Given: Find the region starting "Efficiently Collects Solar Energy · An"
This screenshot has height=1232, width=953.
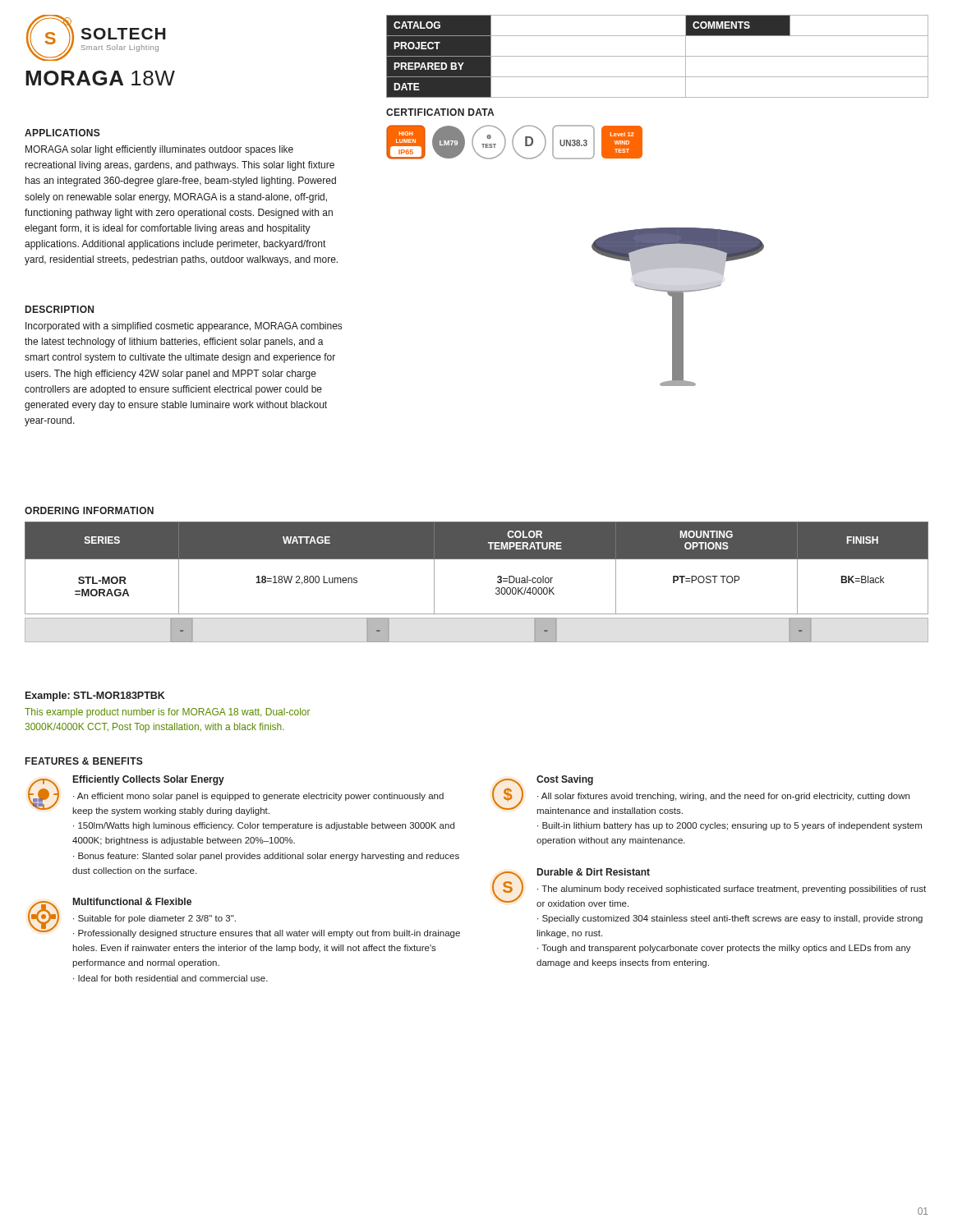Looking at the screenshot, I should [x=244, y=826].
